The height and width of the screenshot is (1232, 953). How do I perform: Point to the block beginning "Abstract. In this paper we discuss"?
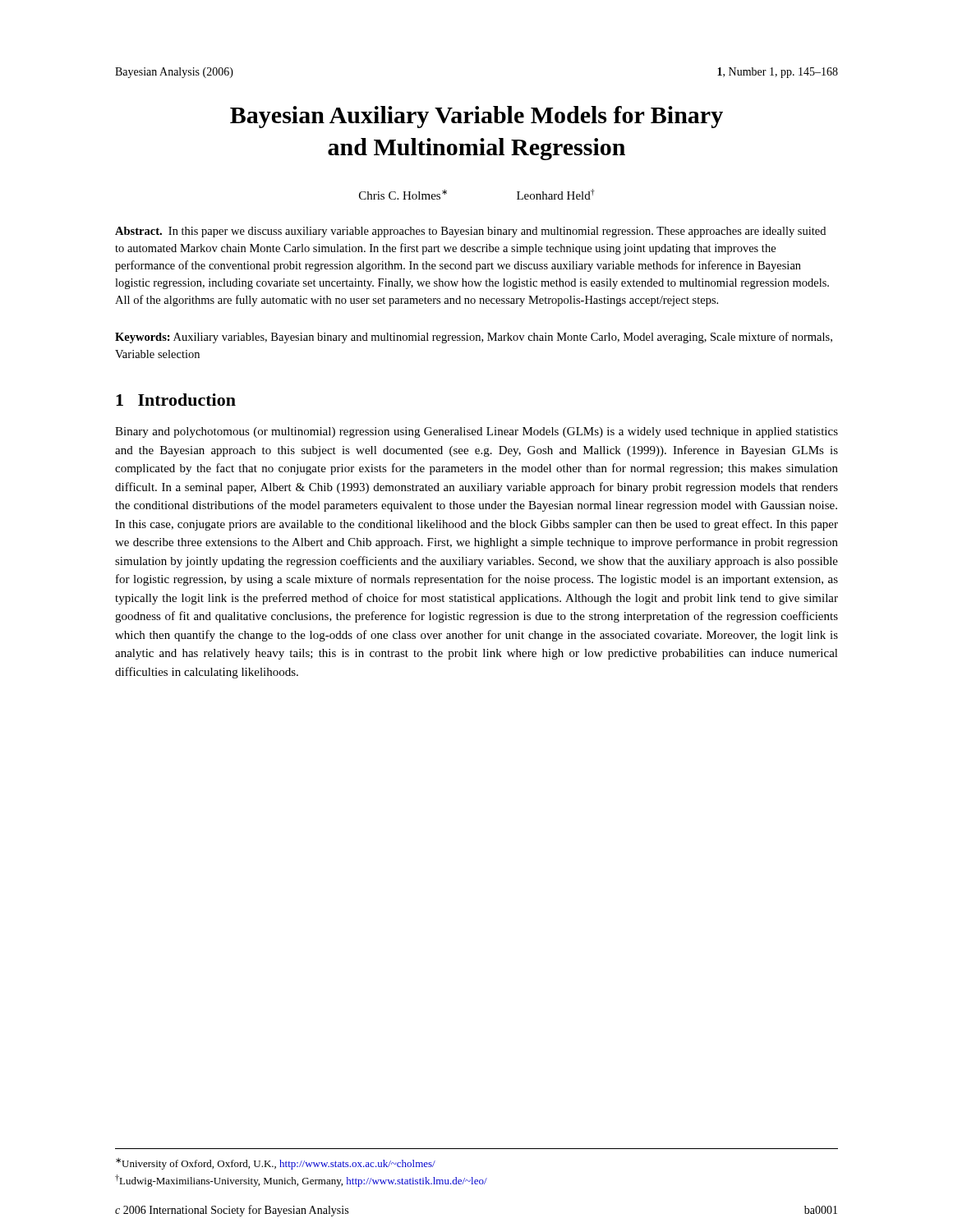pos(472,265)
